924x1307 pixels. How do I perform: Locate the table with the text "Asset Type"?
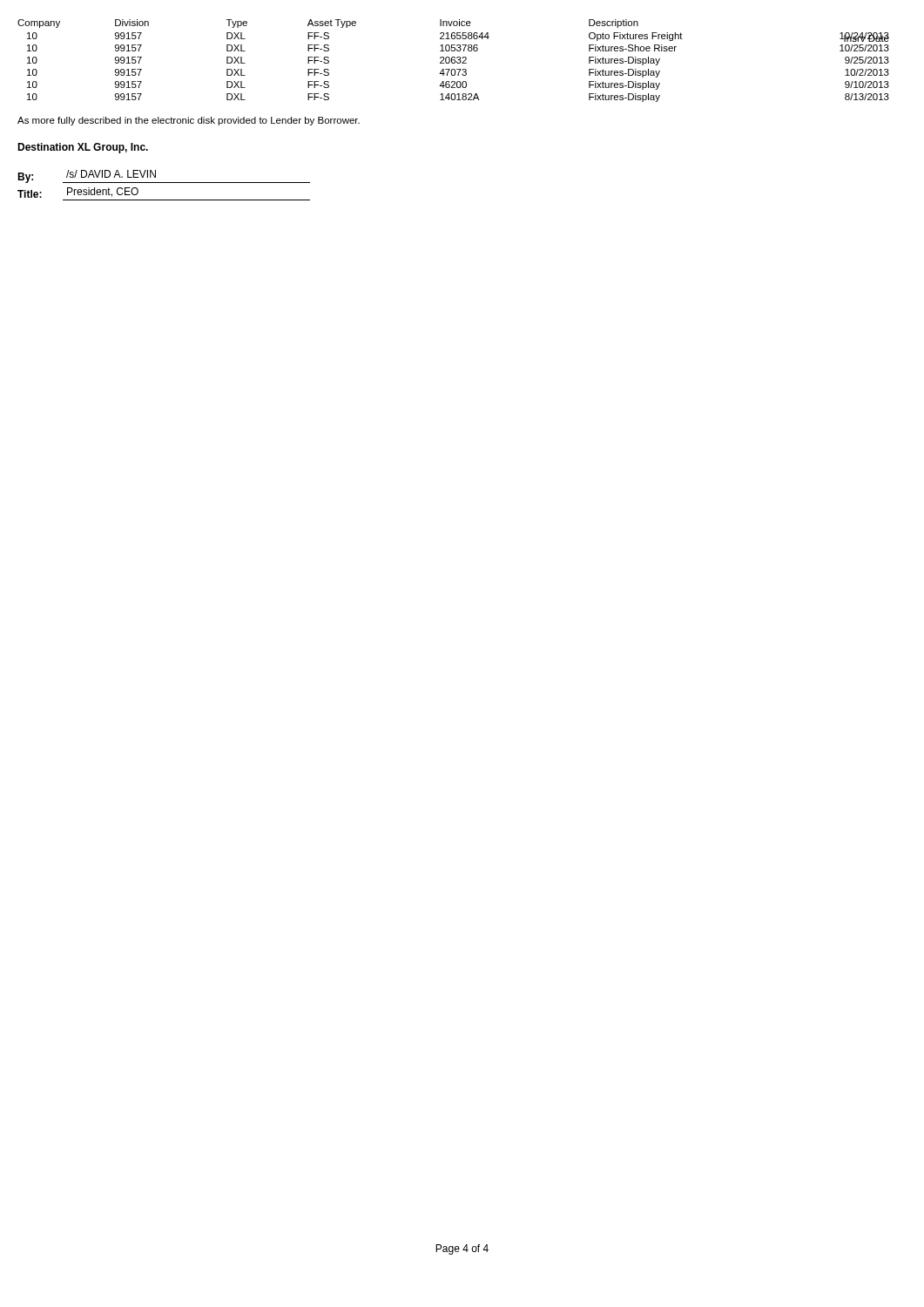[462, 59]
